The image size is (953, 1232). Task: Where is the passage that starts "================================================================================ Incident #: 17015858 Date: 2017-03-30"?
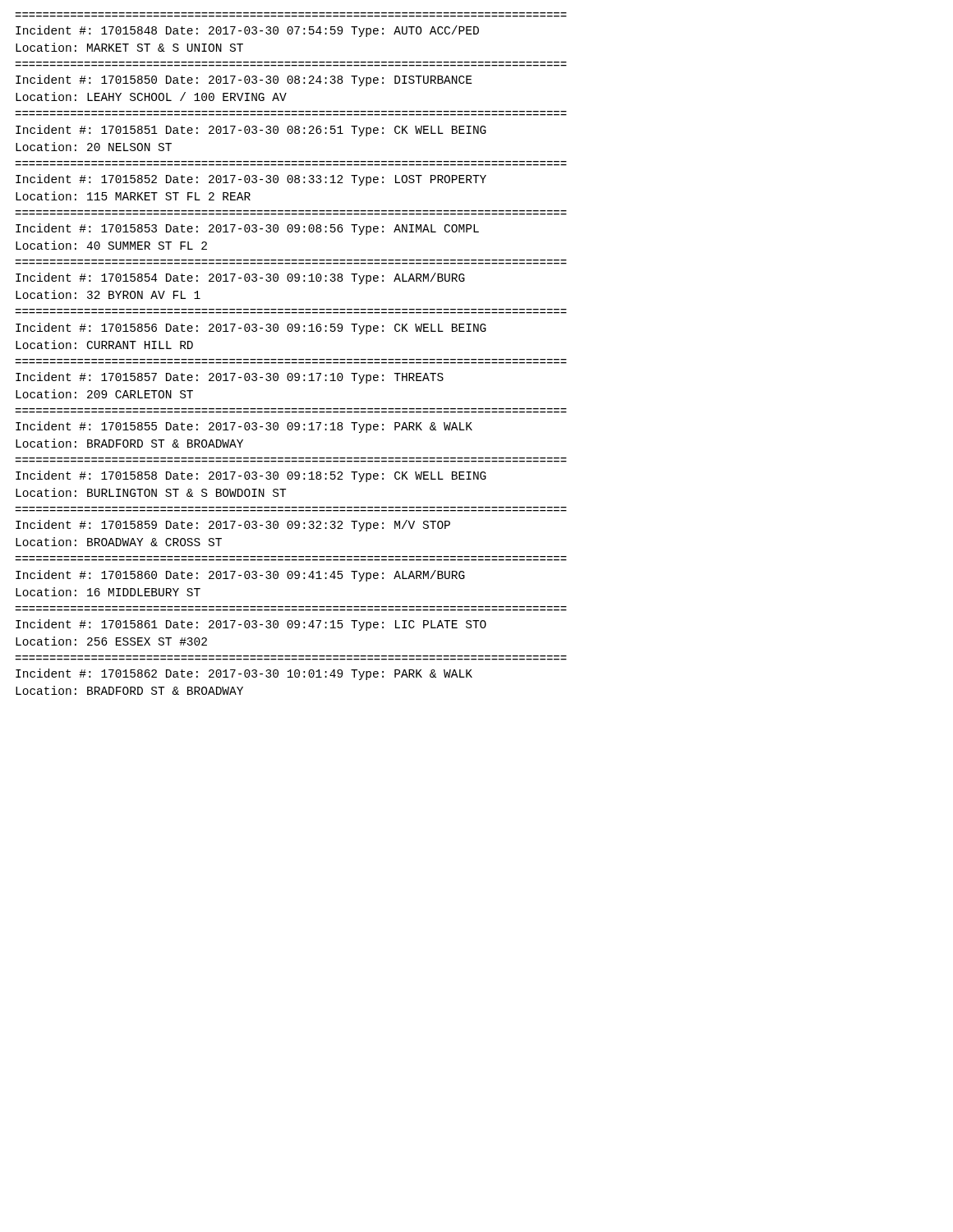click(x=476, y=478)
